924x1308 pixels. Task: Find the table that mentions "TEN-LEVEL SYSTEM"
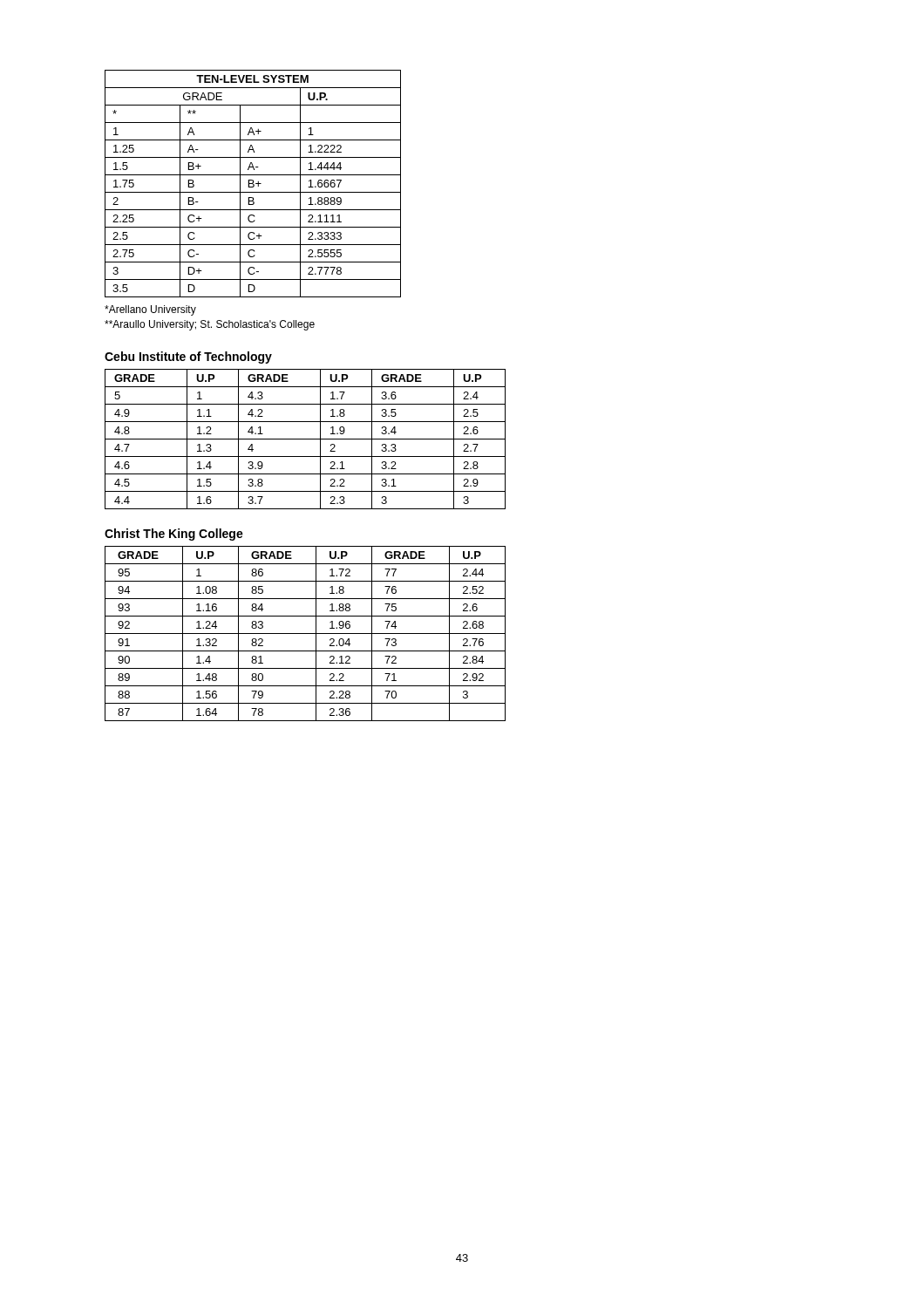click(462, 184)
